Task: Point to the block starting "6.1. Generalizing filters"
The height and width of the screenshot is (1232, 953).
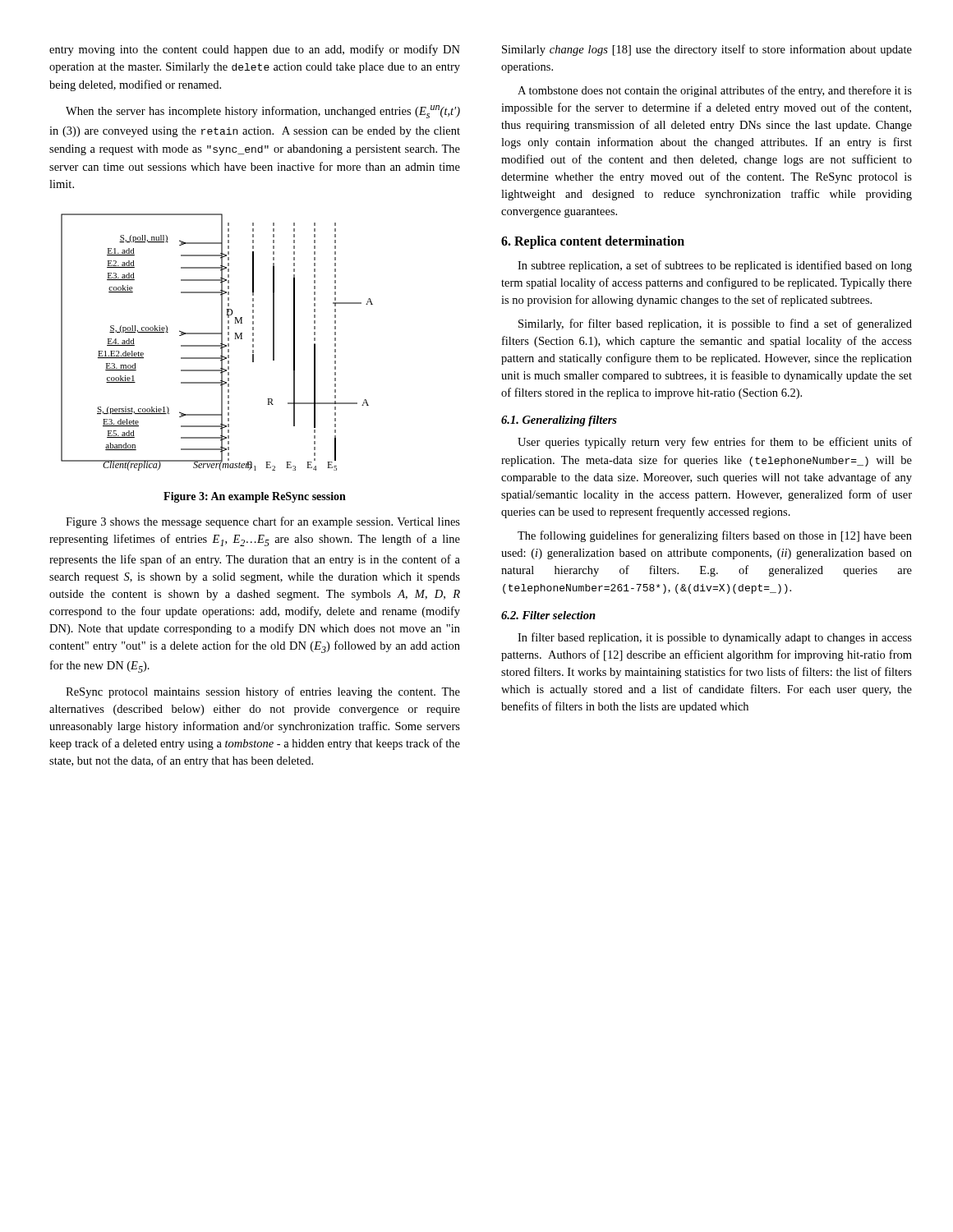Action: click(559, 420)
